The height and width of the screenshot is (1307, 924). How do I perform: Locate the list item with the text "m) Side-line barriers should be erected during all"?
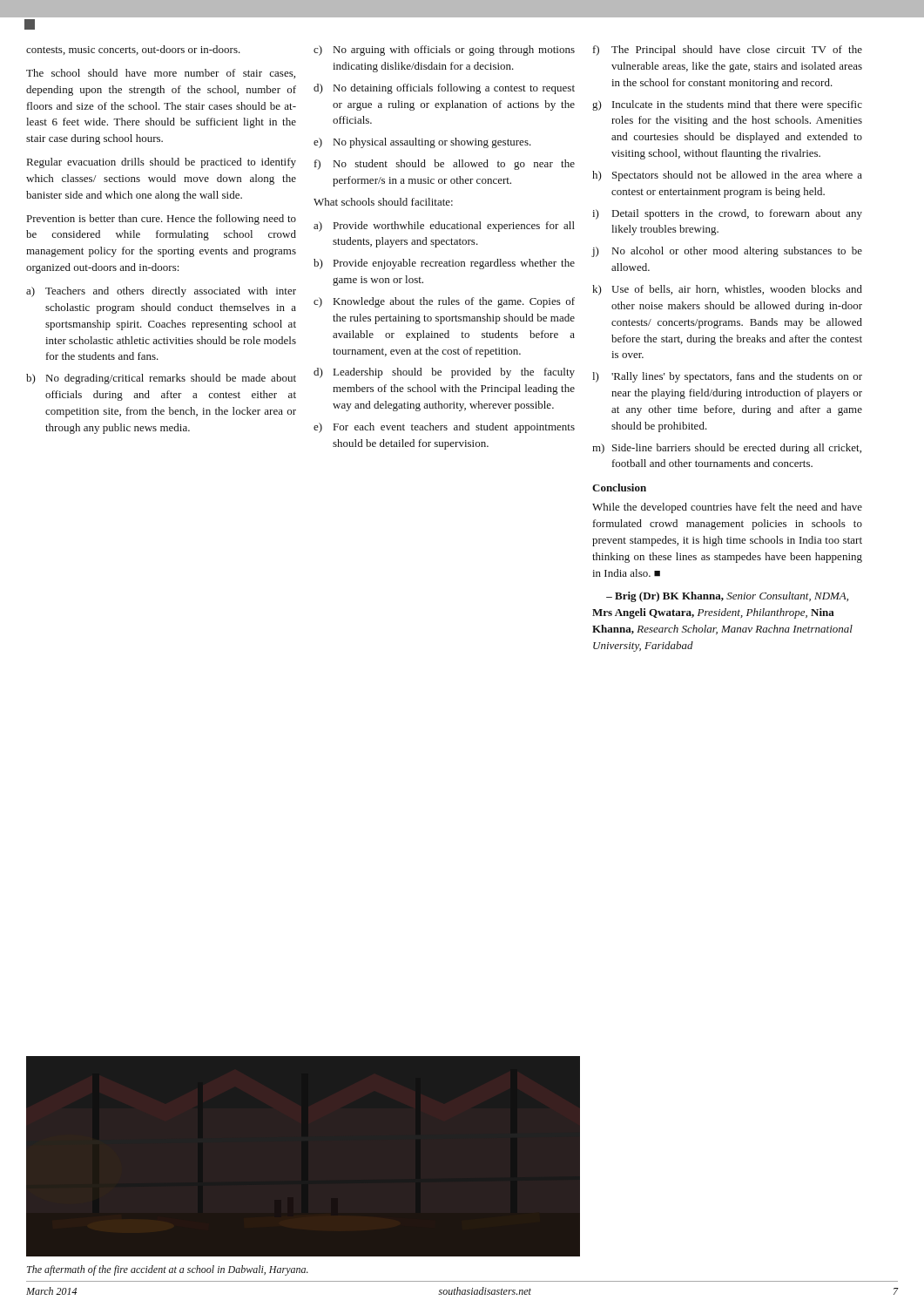coord(727,456)
